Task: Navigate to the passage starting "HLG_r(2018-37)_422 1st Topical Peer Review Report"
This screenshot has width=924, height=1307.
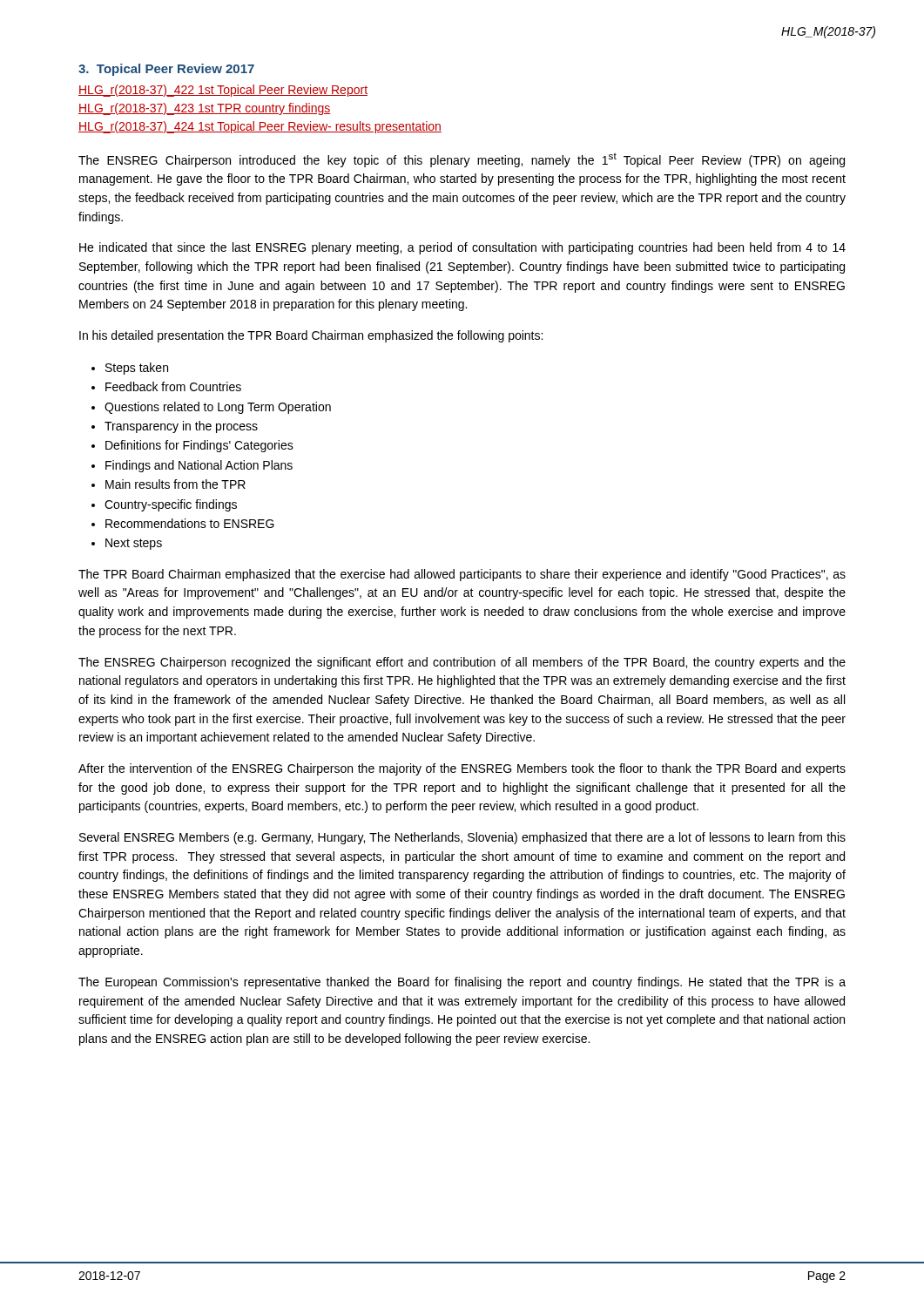Action: click(x=223, y=91)
